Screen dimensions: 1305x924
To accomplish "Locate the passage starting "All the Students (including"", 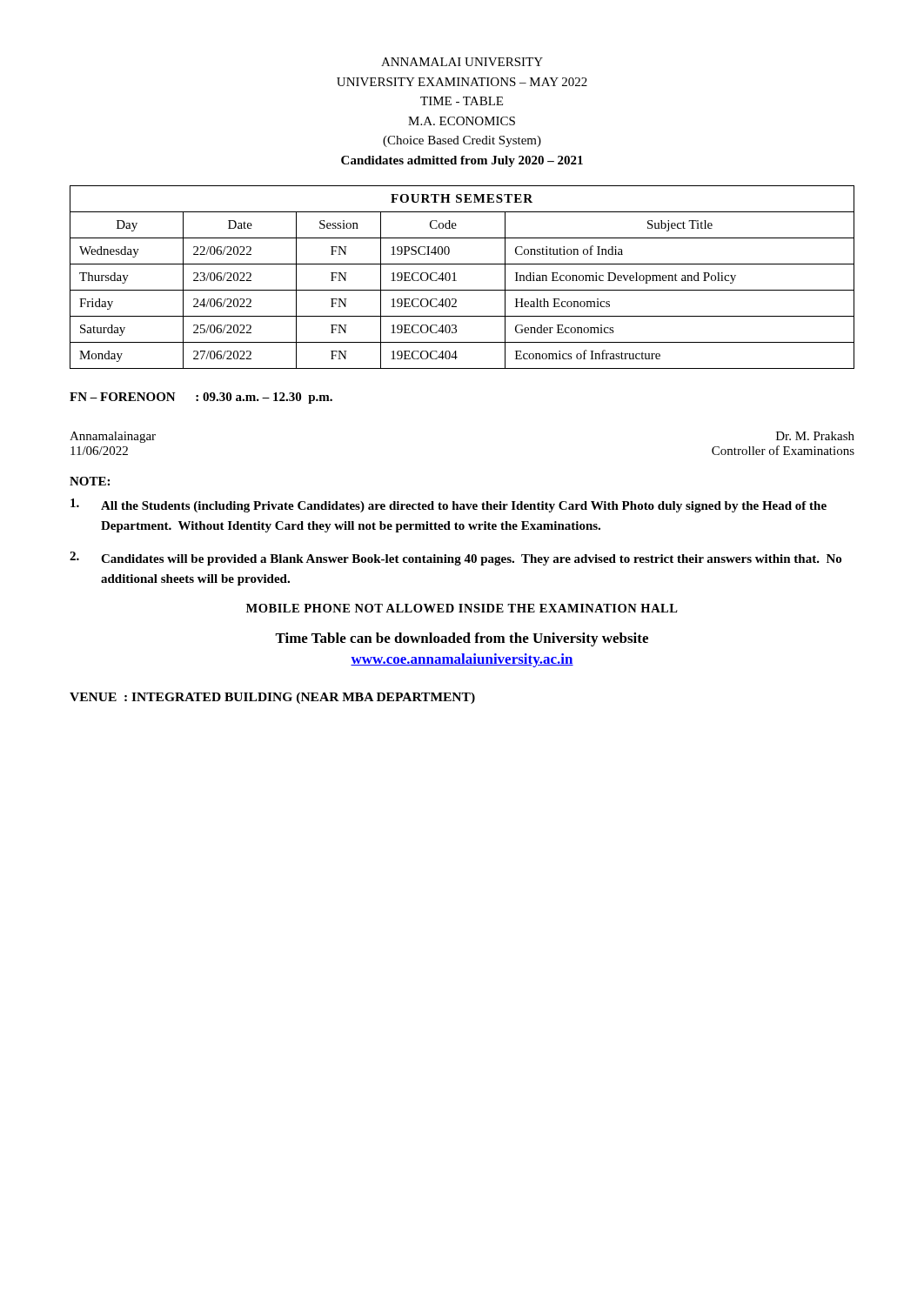I will coord(462,516).
